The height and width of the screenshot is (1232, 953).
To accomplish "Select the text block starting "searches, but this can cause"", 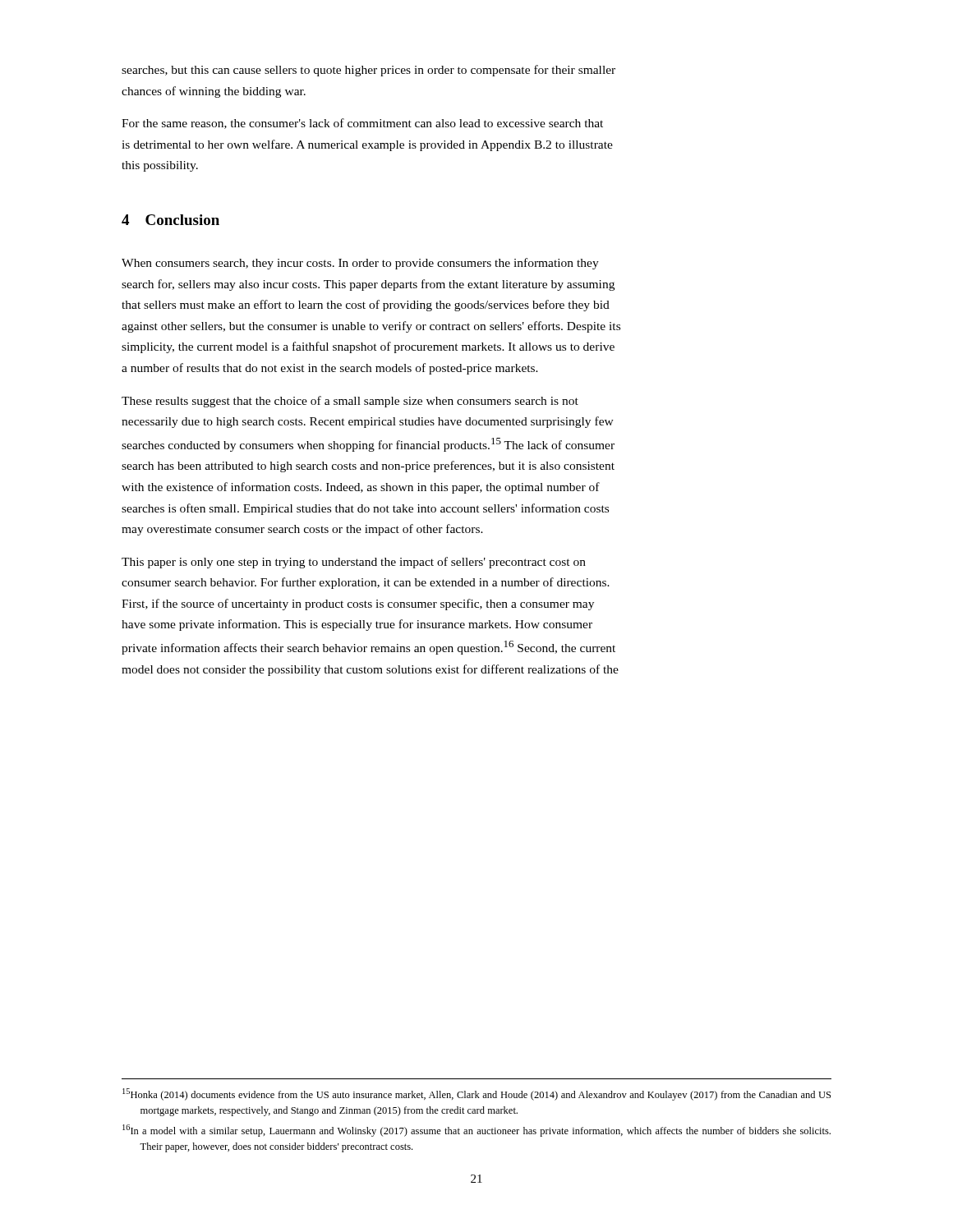I will (x=476, y=80).
